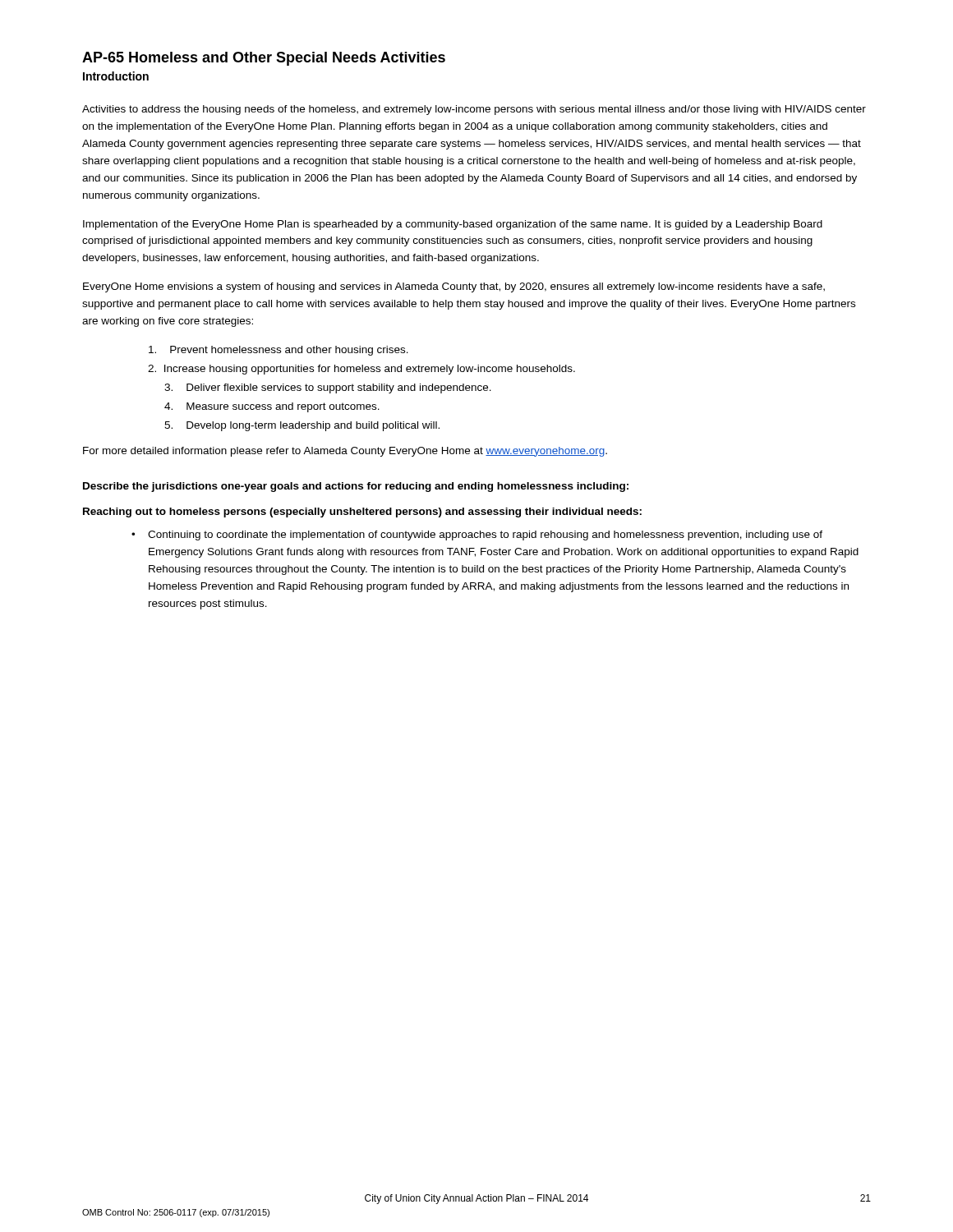Locate the section header that opens with "Describe the jurisdictions one-year goals"
The image size is (953, 1232).
tap(356, 486)
